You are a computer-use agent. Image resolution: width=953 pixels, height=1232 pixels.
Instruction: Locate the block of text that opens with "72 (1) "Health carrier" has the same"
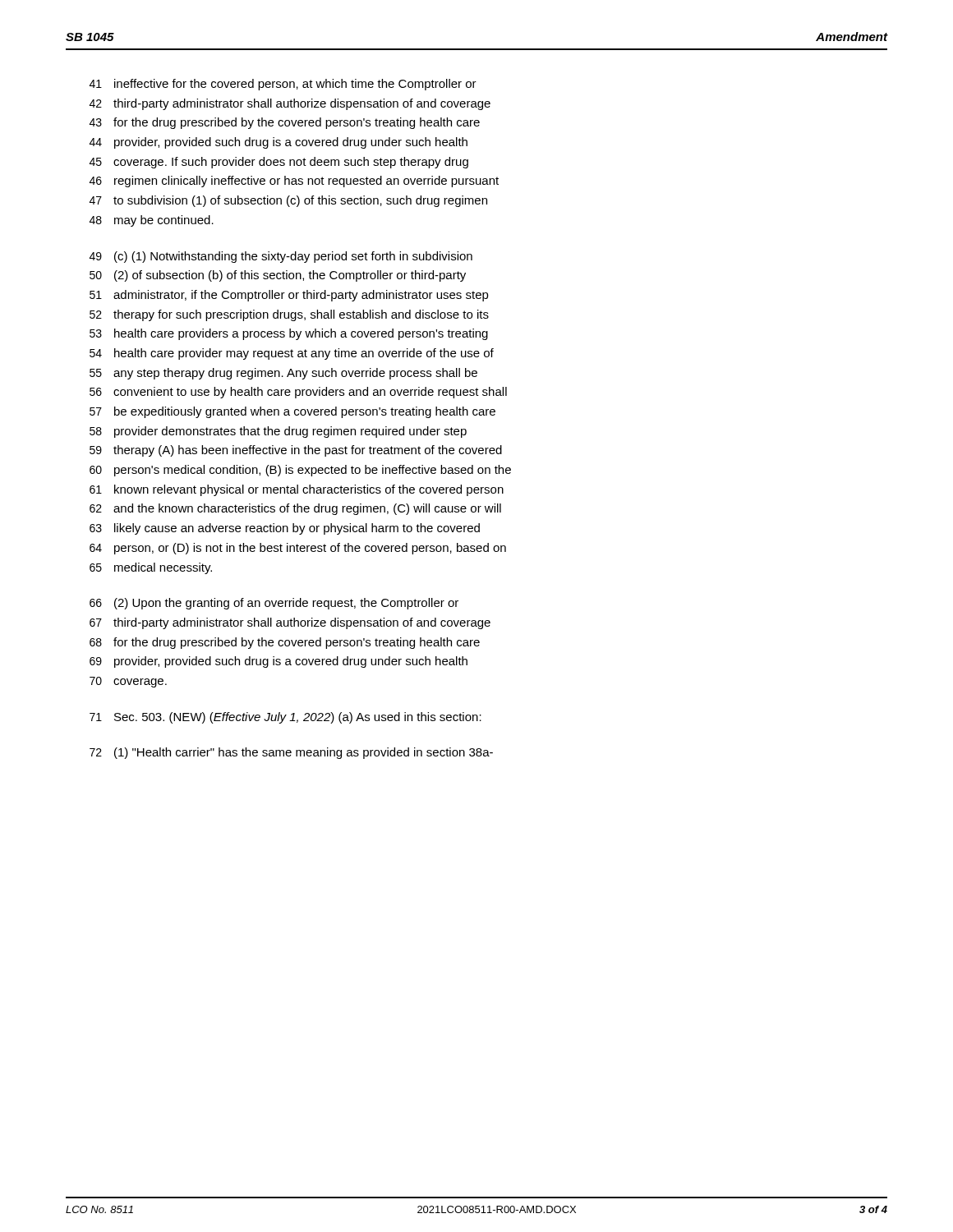click(x=476, y=753)
